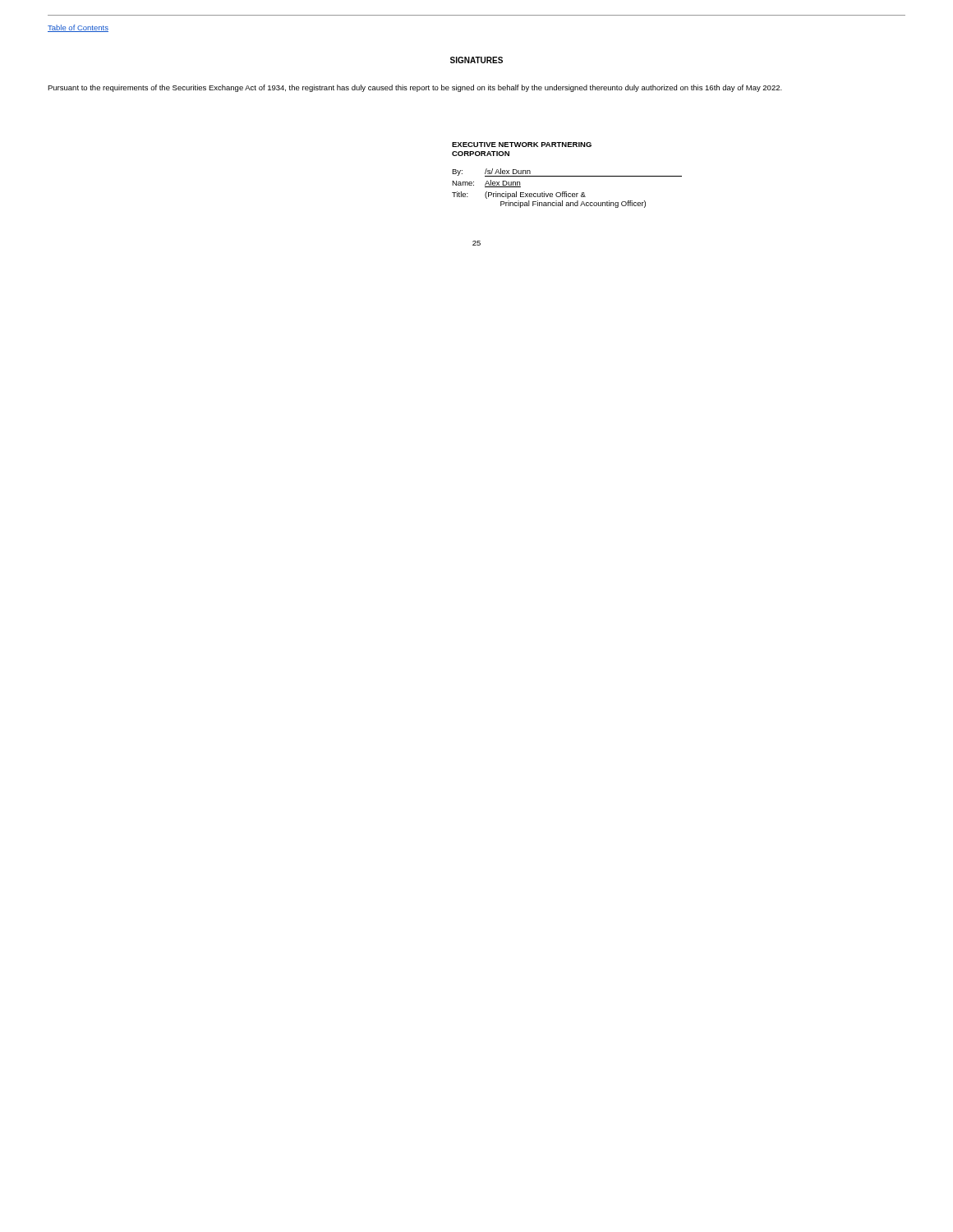Click on the region starting "EXECUTIVE NETWORK PARTNERINGCORPORATION By: /s/ Alex Dunn"
This screenshot has height=1232, width=953.
(x=679, y=174)
